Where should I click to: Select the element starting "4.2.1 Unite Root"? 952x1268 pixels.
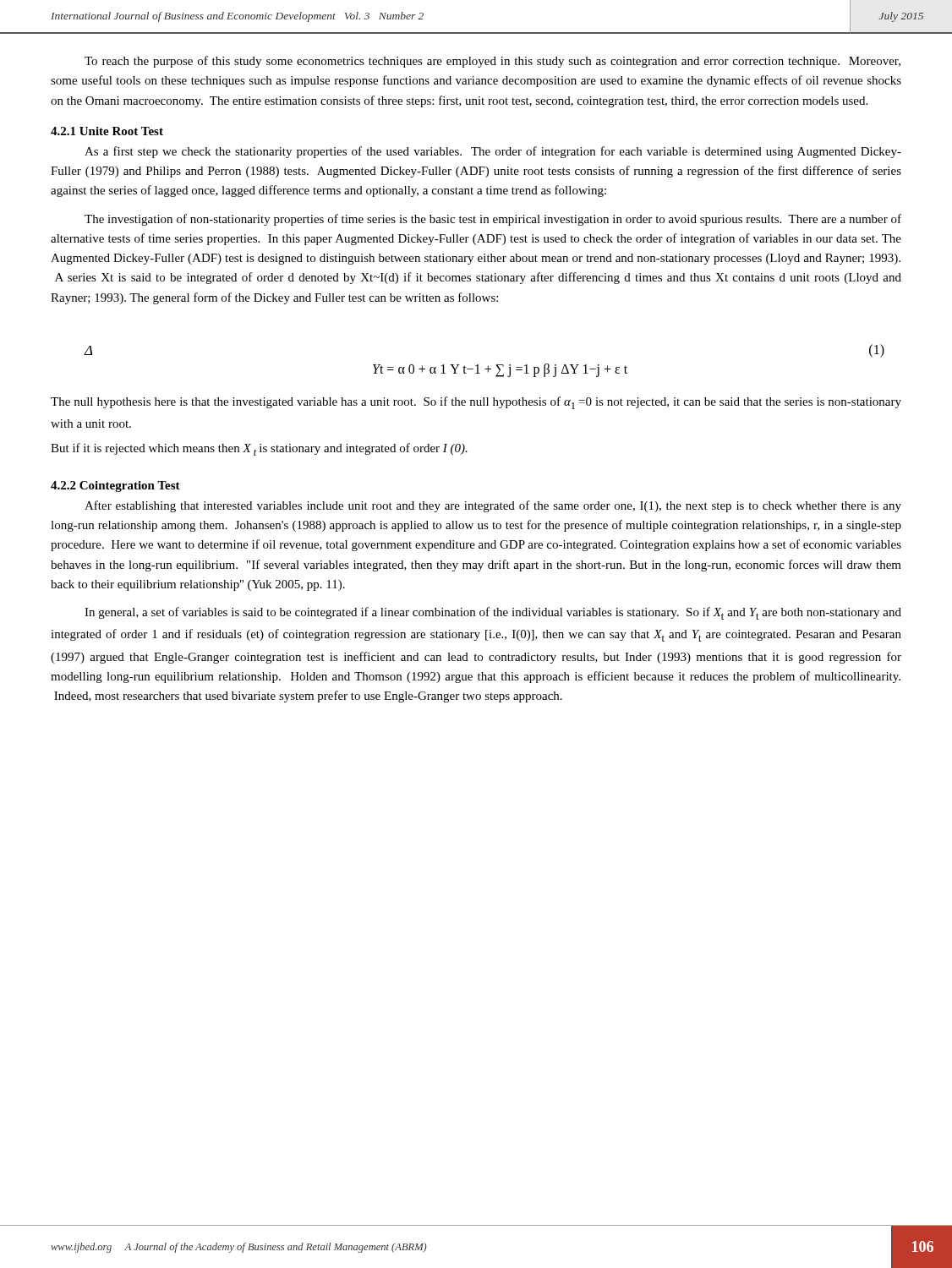107,131
